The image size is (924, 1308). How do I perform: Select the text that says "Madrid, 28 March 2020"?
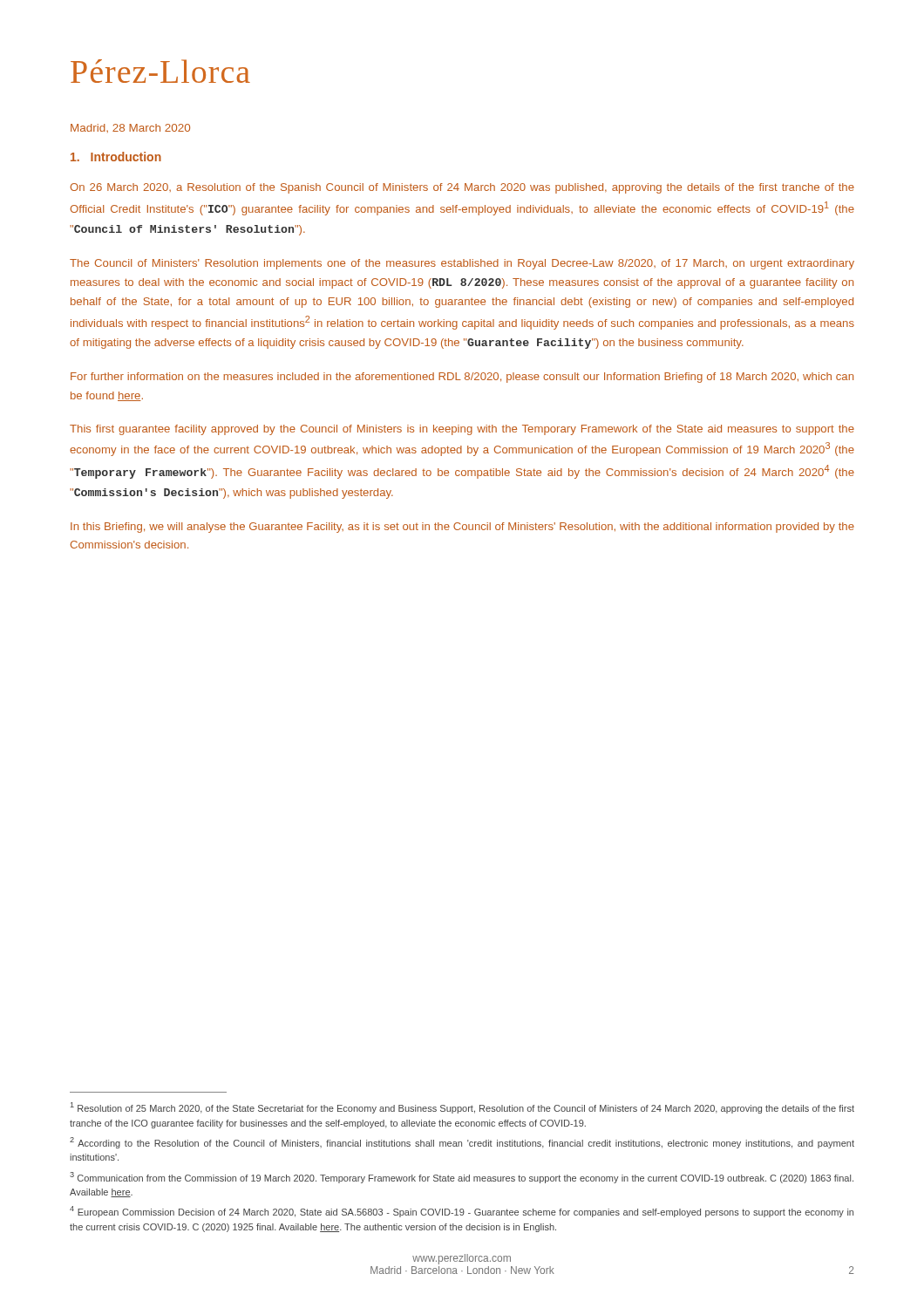(x=130, y=128)
